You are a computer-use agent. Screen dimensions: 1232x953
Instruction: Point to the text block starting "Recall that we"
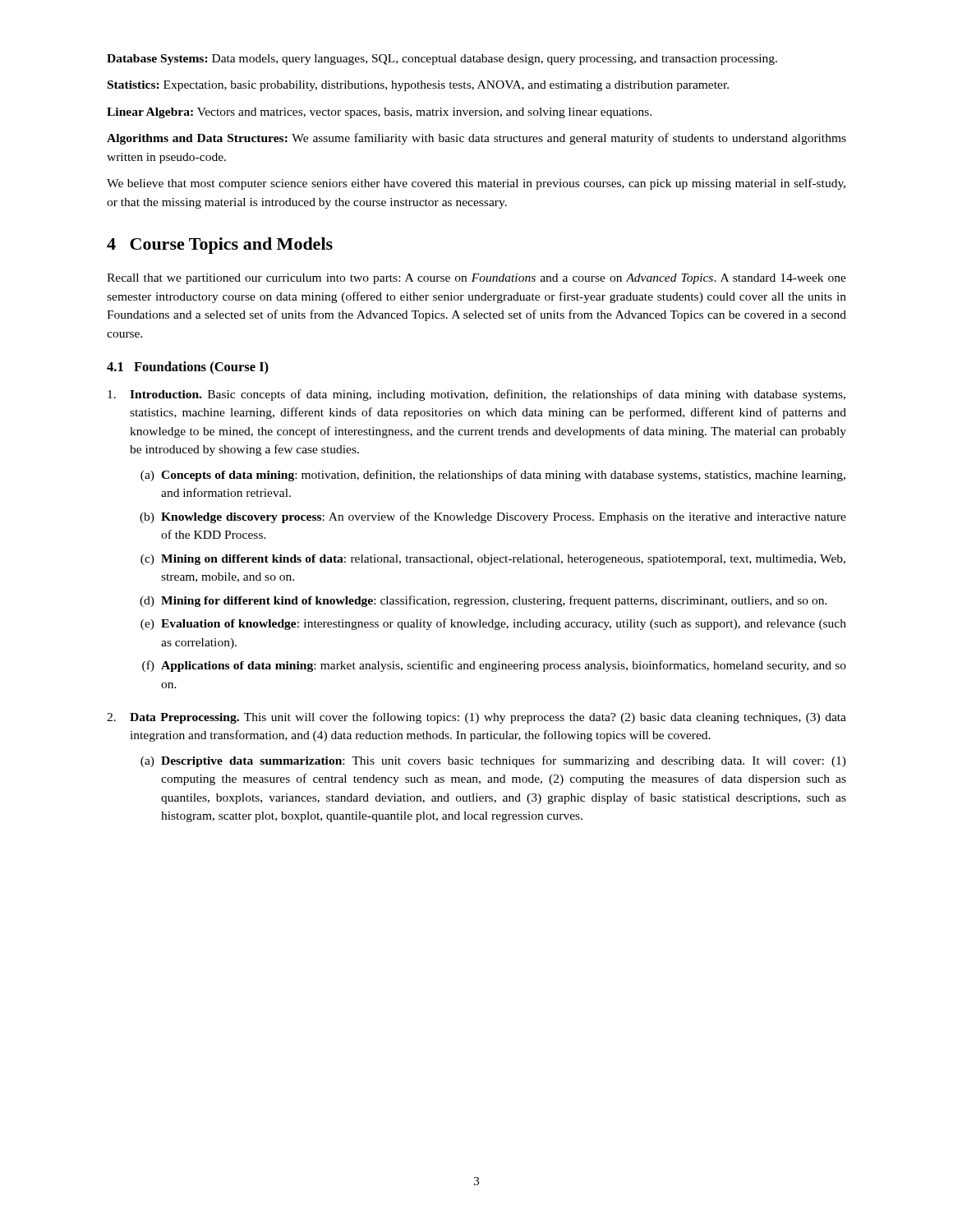click(476, 305)
